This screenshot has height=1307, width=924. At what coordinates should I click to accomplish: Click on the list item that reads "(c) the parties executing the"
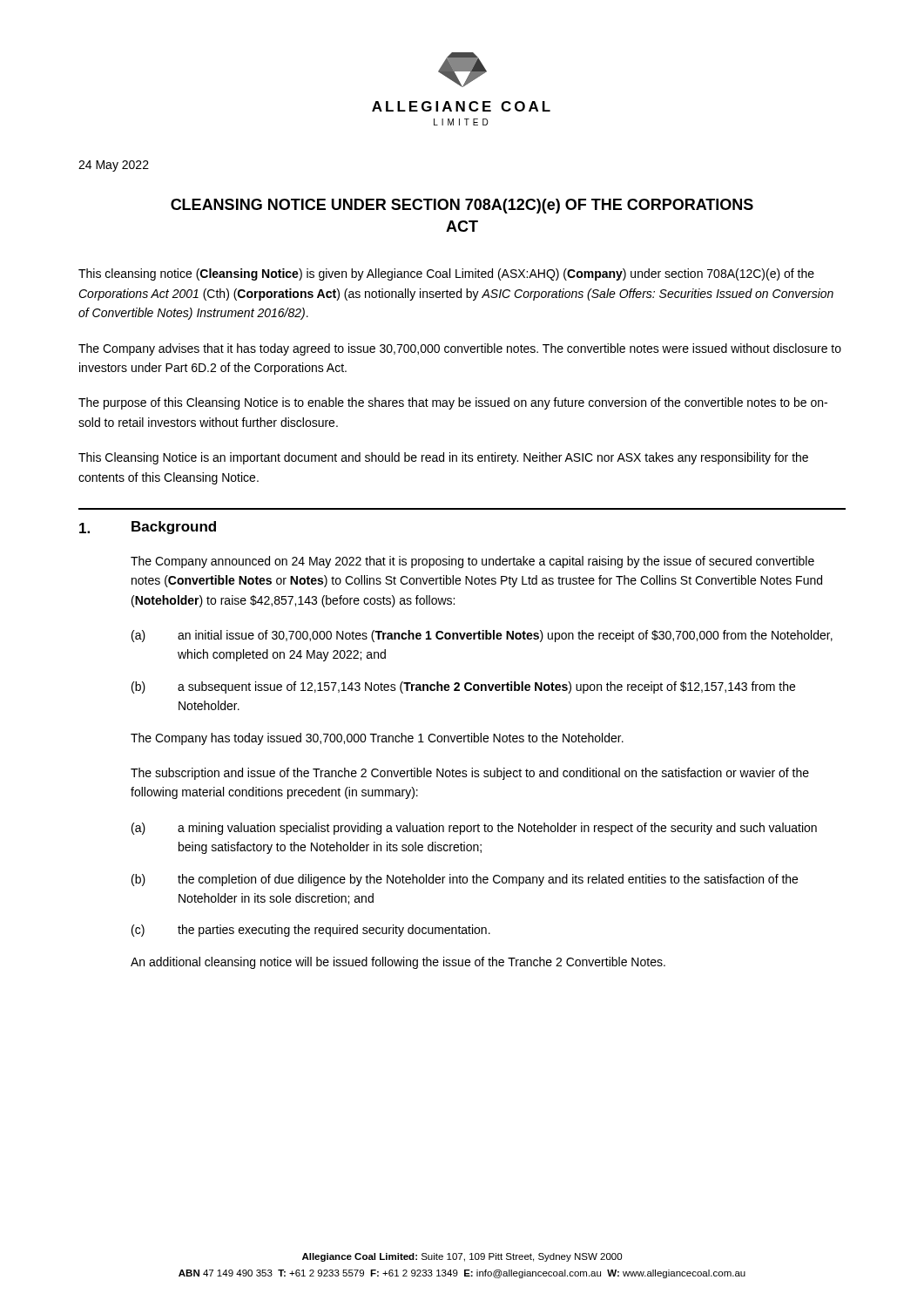click(x=488, y=930)
